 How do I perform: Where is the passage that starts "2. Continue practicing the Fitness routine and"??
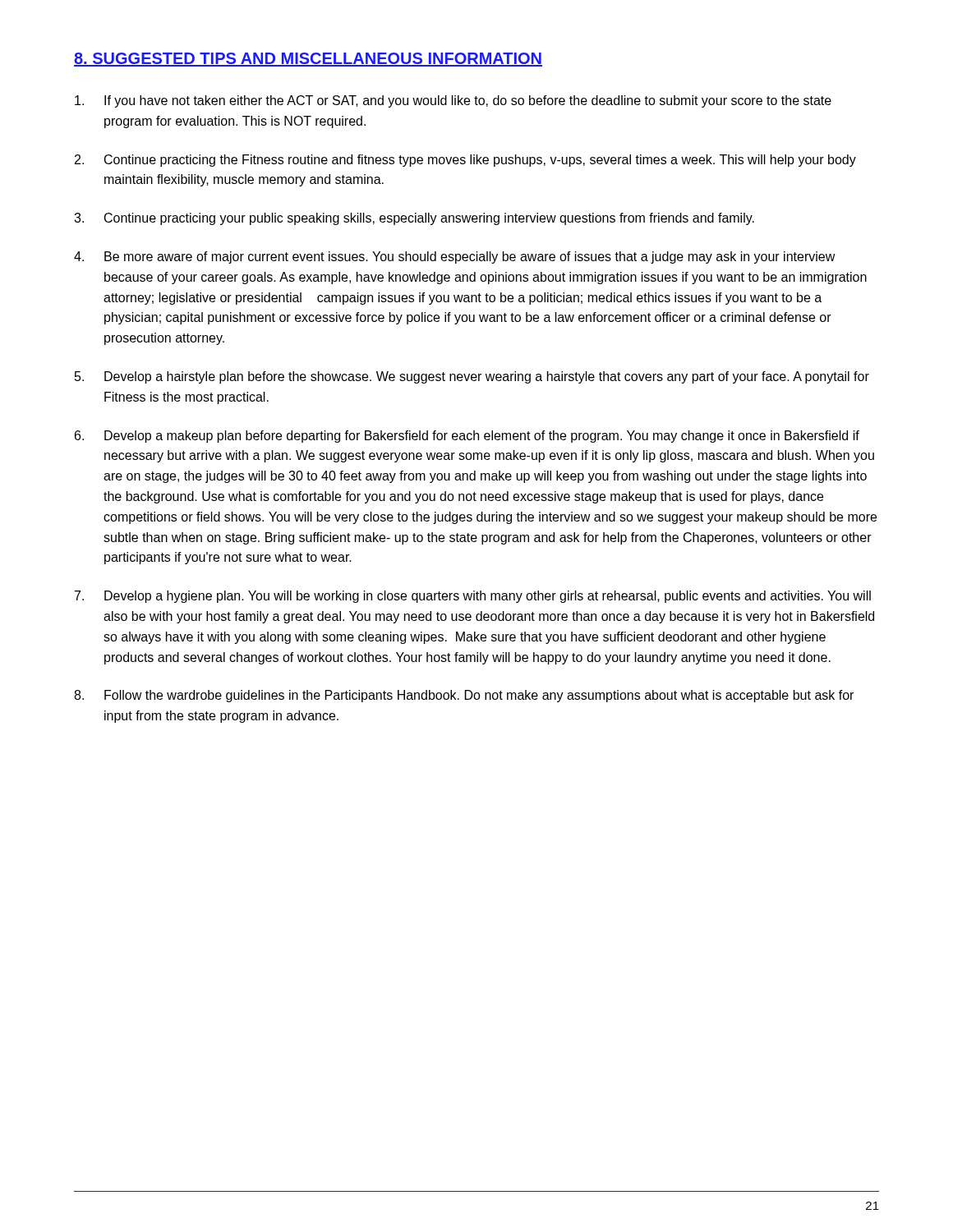[476, 170]
